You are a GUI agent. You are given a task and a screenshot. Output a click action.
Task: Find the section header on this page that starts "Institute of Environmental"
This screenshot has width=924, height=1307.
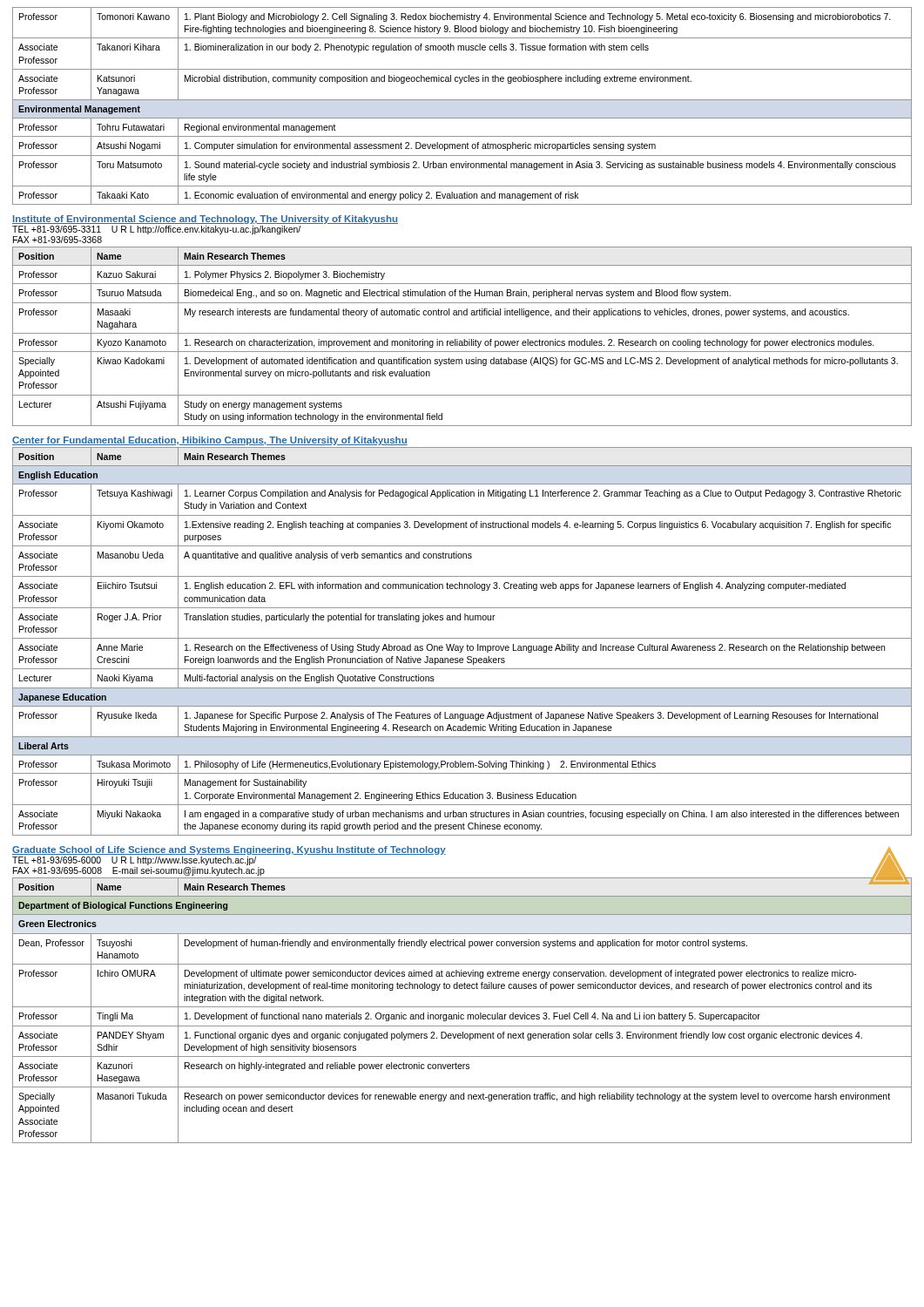(205, 229)
